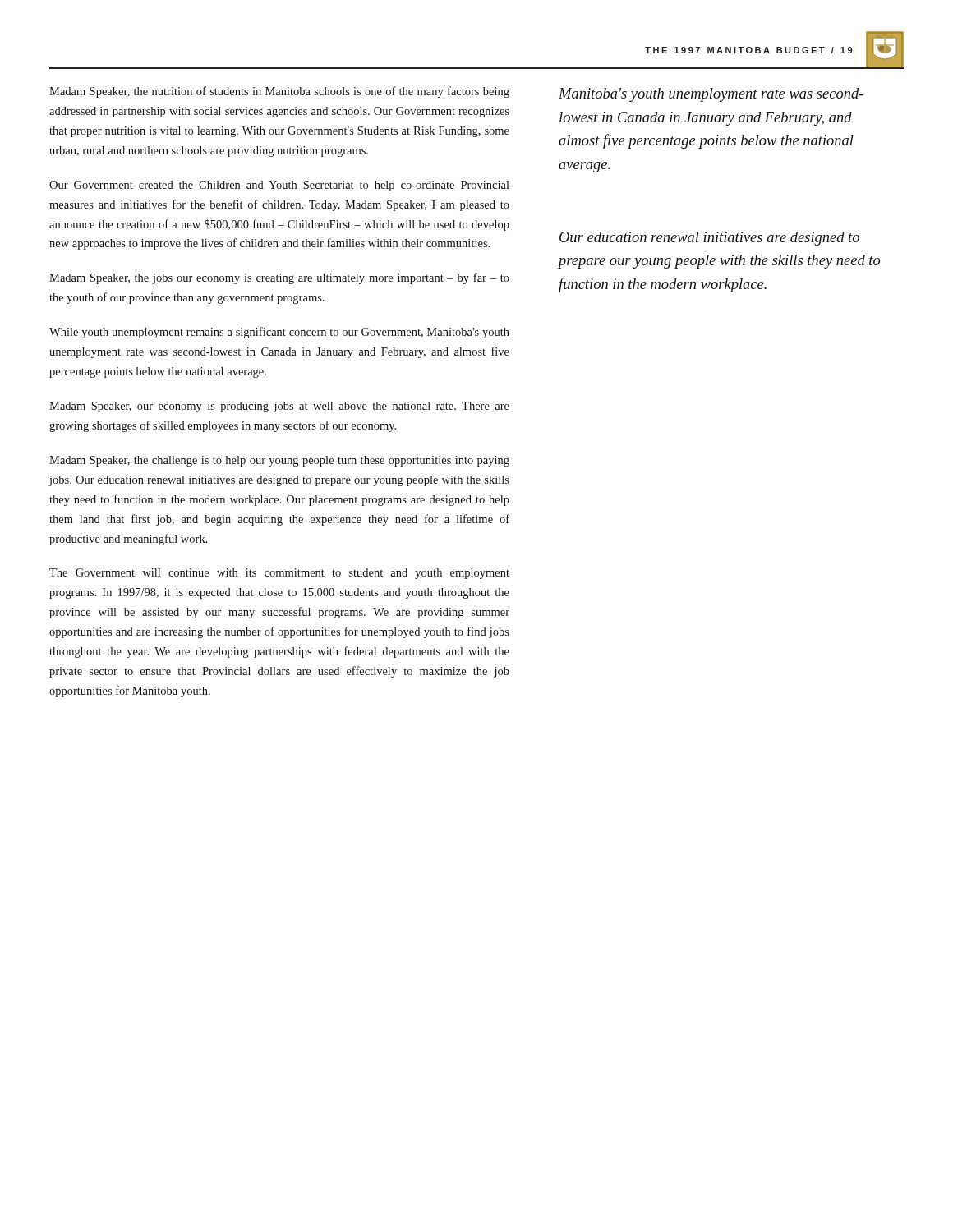Point to the block beginning "Madam Speaker, the nutrition of"
The image size is (953, 1232).
(279, 121)
